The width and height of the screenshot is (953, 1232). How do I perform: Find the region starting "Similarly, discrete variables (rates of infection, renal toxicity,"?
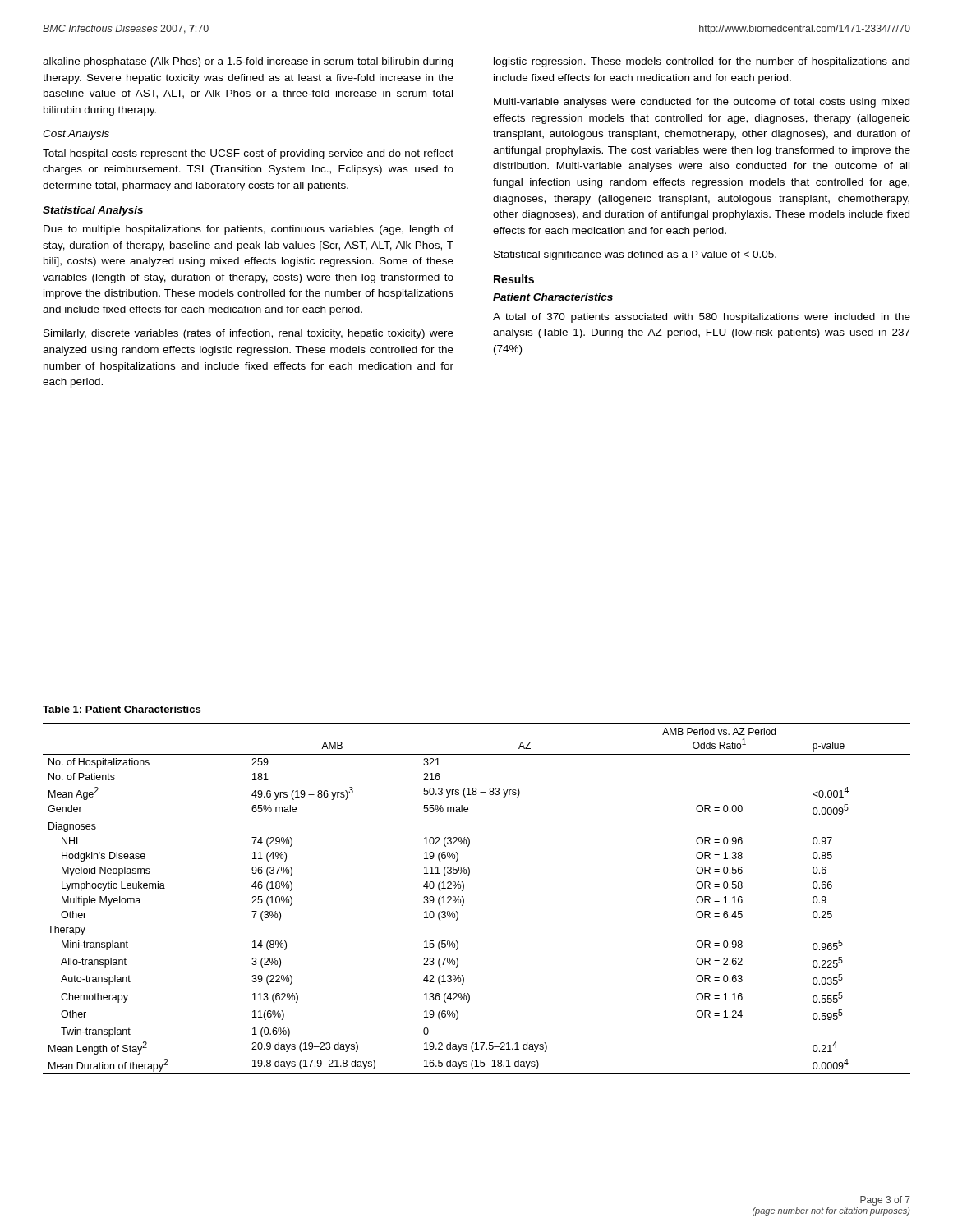point(248,358)
